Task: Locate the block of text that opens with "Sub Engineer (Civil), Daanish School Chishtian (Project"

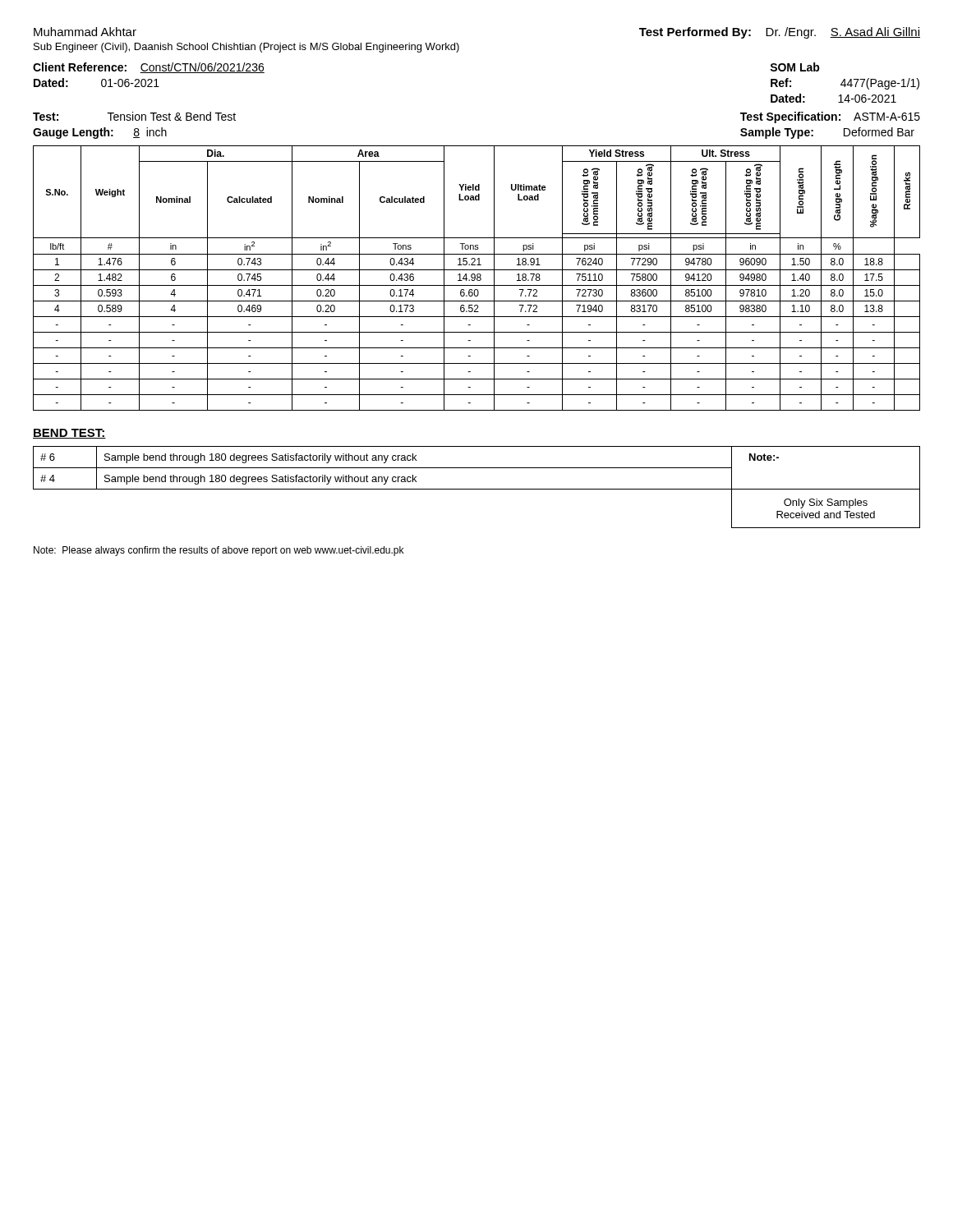Action: click(x=246, y=46)
